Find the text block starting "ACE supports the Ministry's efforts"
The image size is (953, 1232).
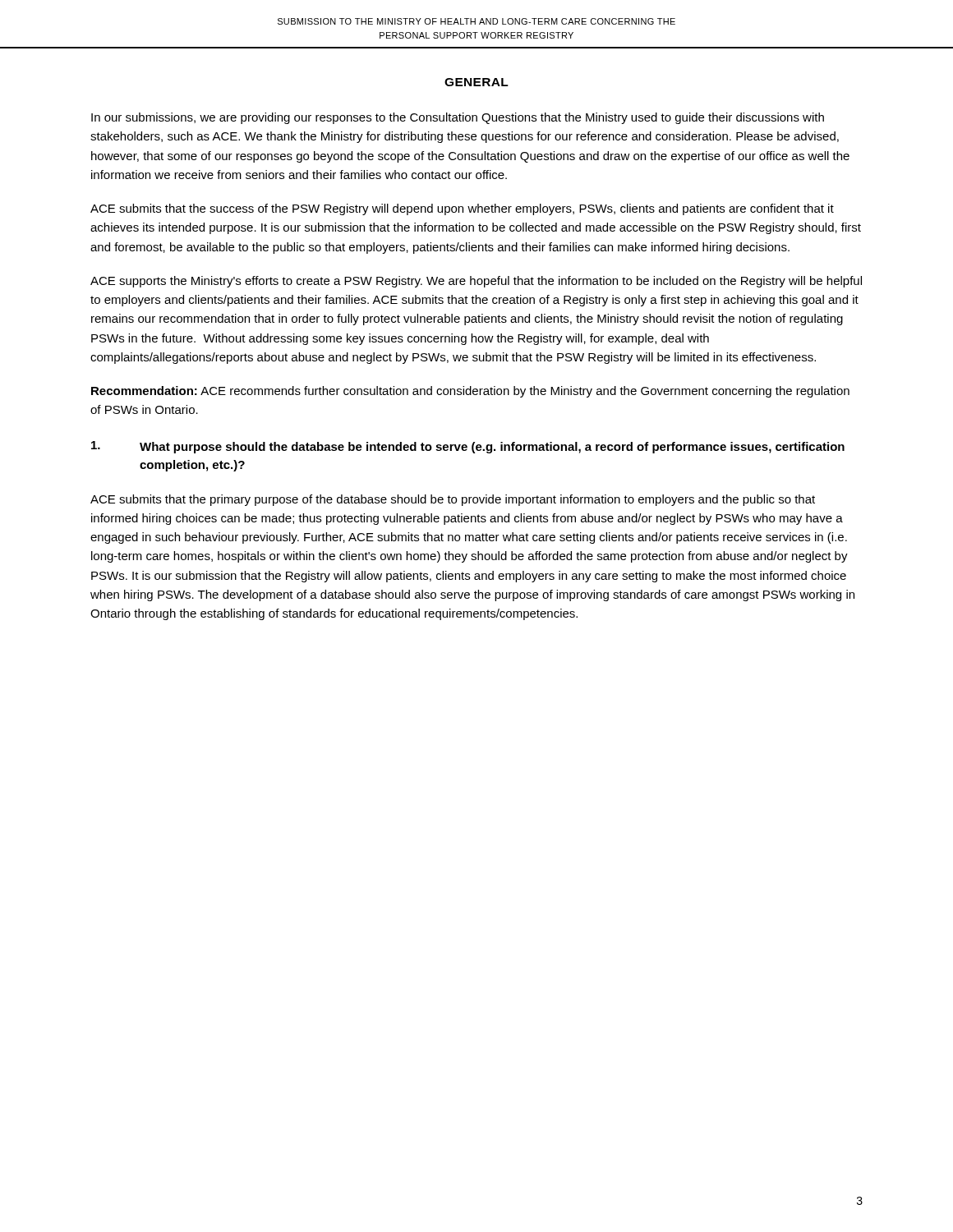(476, 318)
